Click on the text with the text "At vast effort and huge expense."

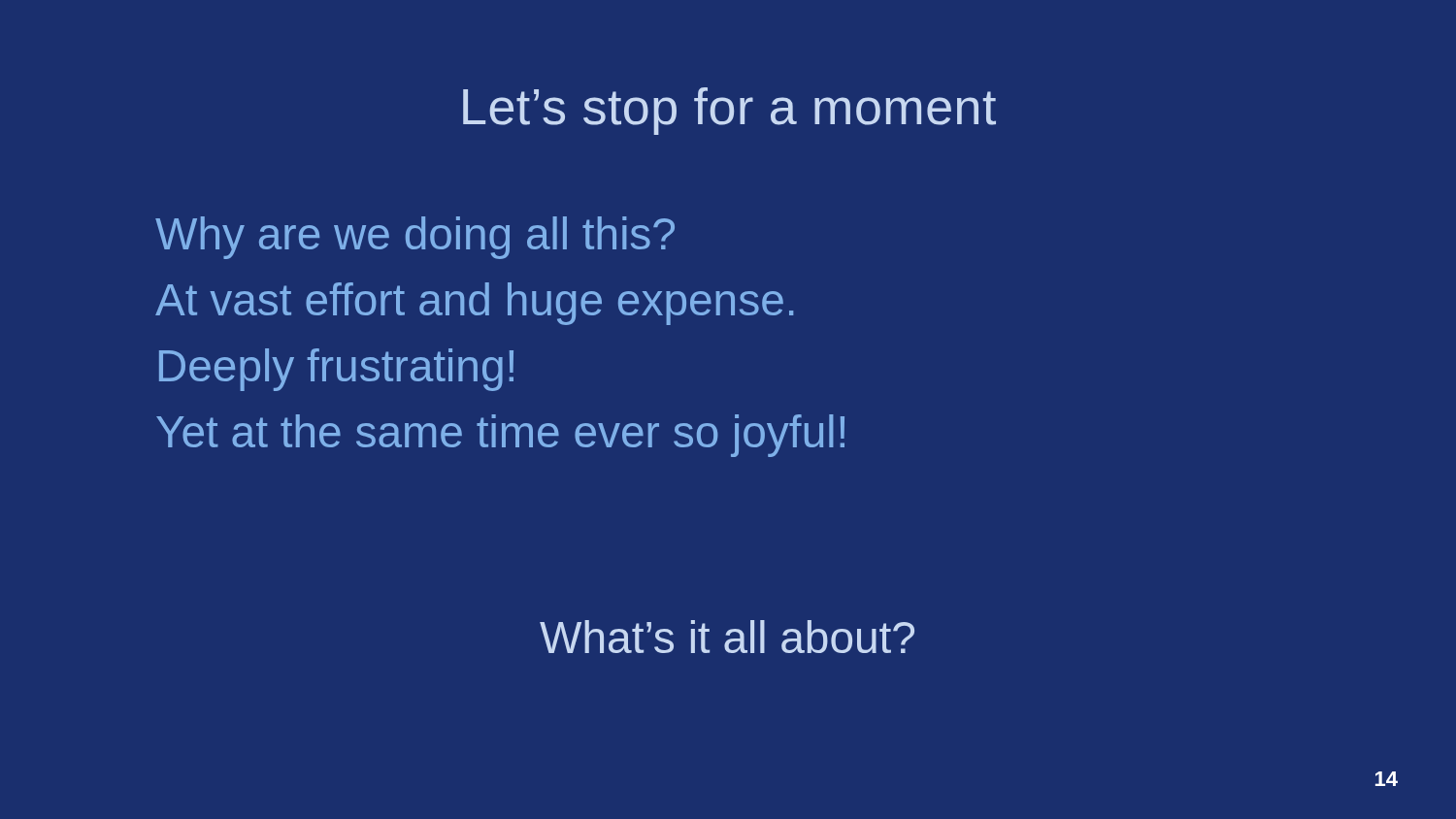502,300
